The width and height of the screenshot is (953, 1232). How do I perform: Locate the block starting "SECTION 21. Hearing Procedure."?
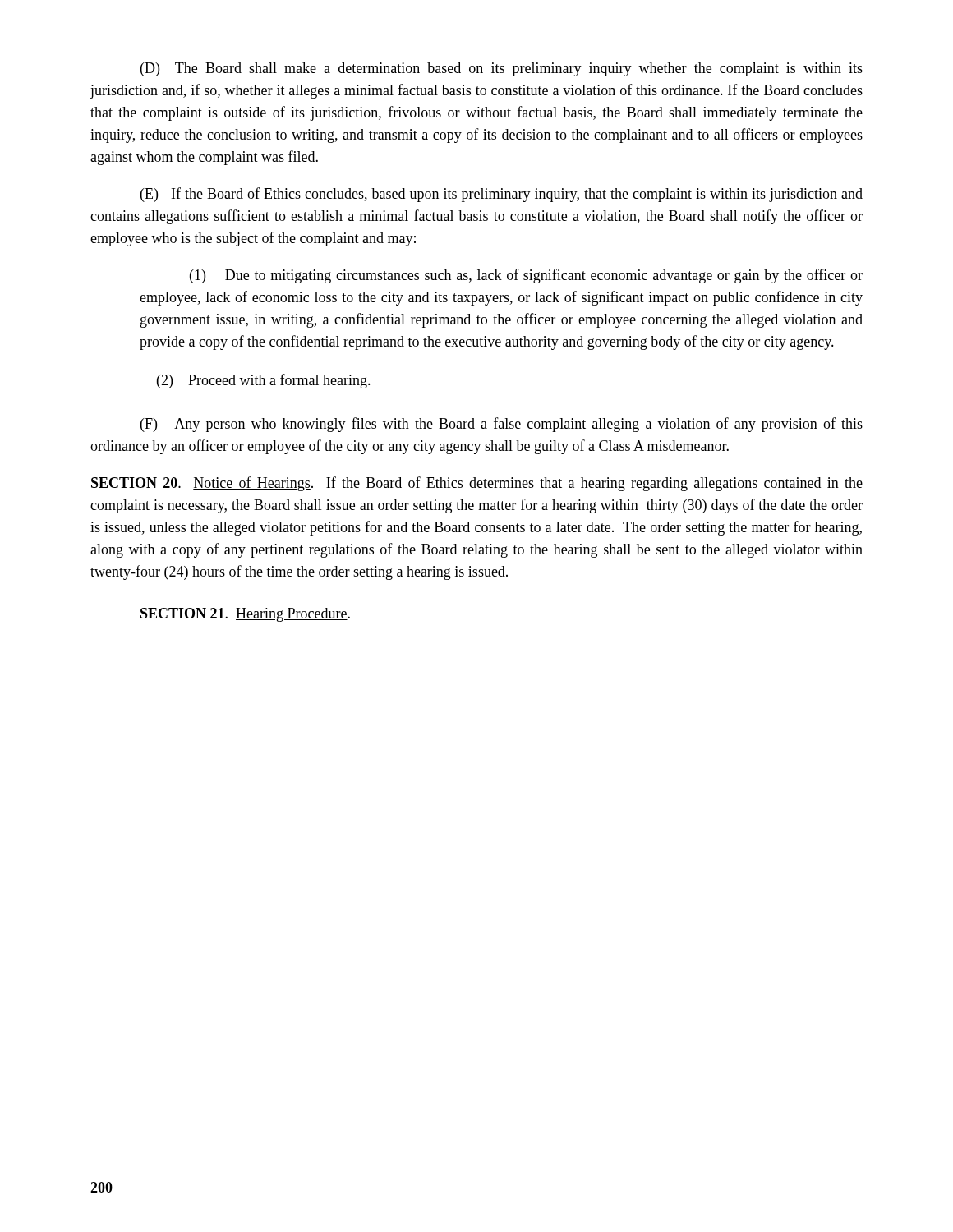245,614
